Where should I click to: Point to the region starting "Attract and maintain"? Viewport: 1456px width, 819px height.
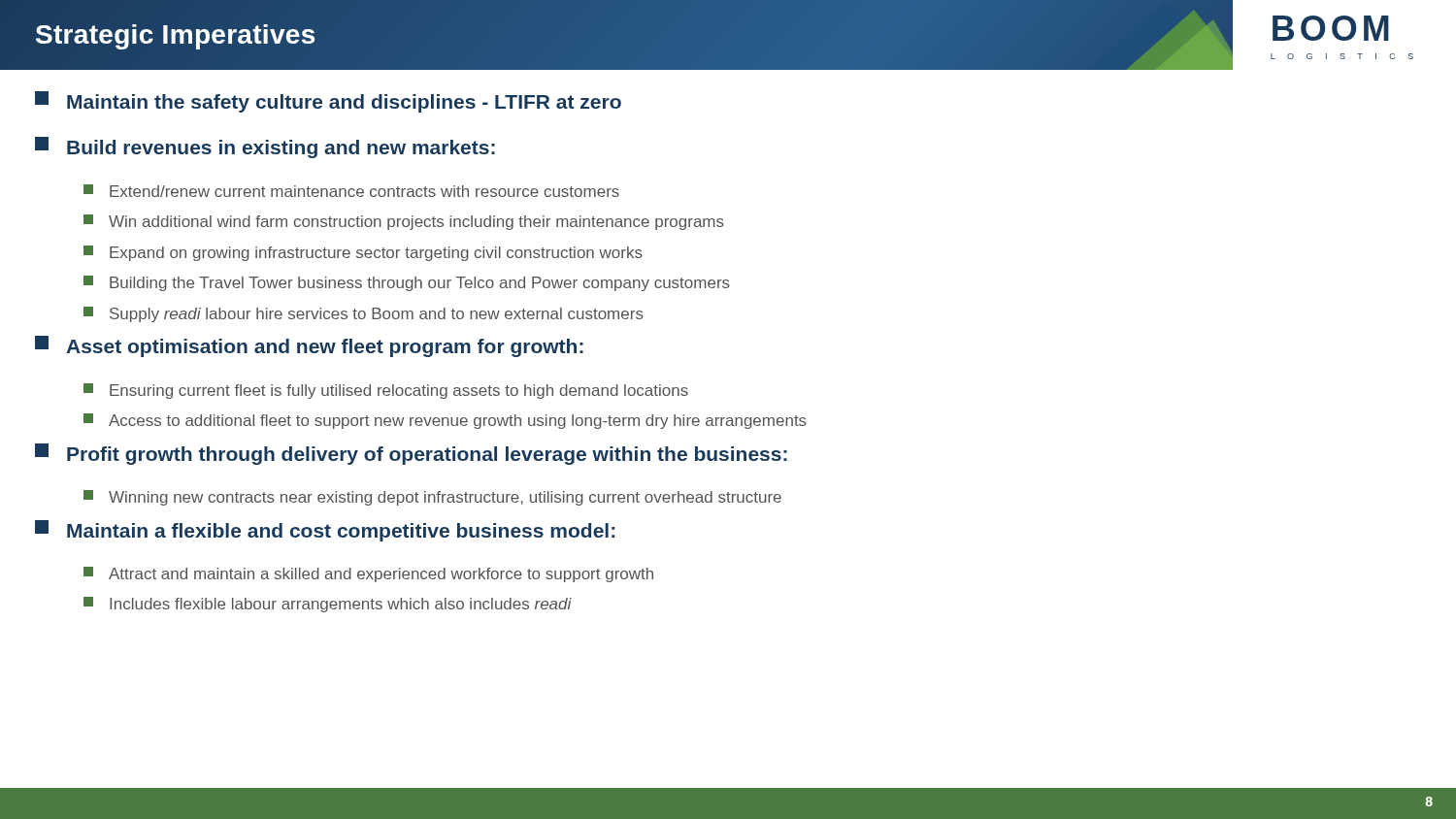click(369, 574)
